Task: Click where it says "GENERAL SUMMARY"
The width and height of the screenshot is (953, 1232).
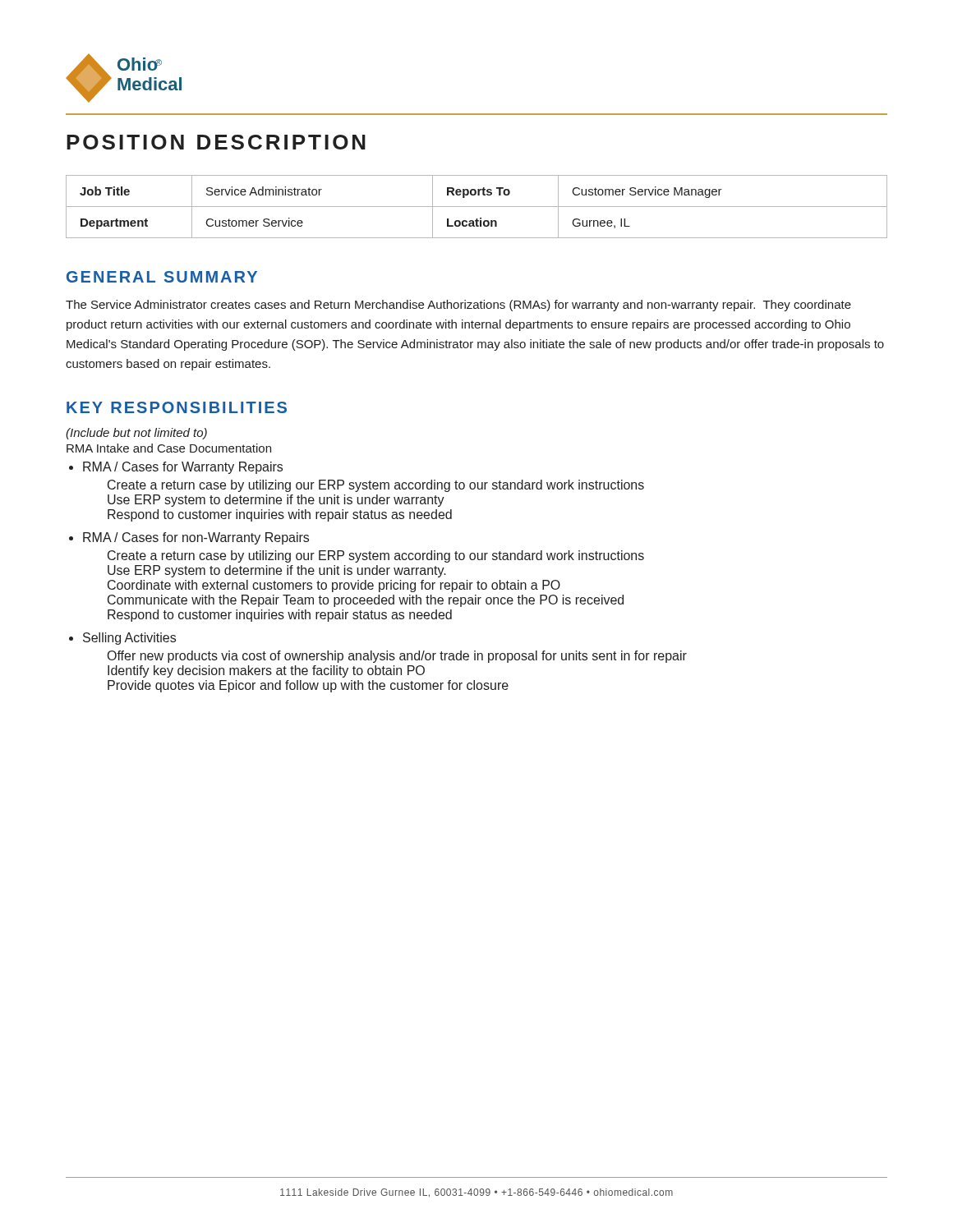Action: [x=163, y=277]
